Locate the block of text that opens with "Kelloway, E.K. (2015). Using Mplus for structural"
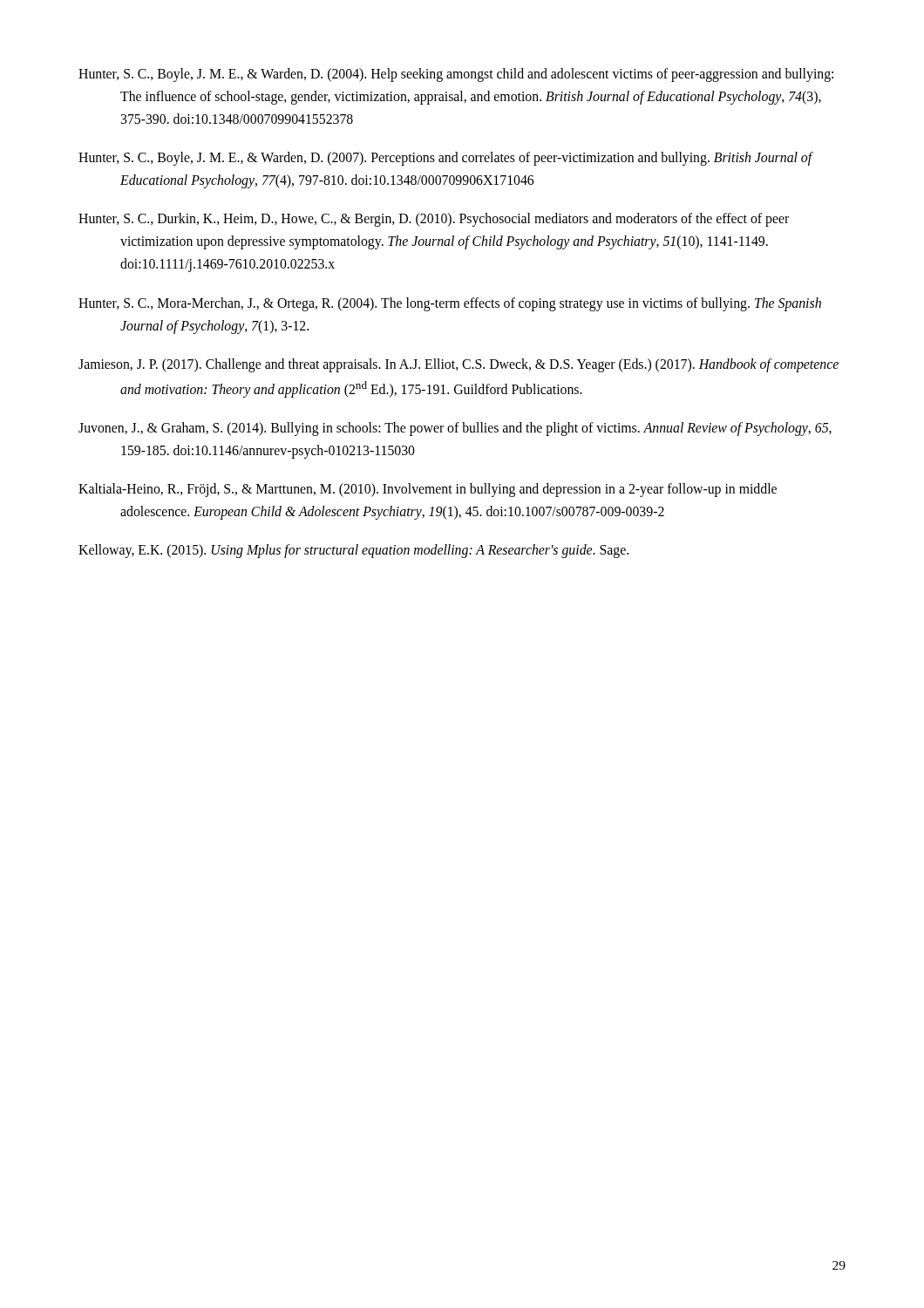The image size is (924, 1308). point(354,550)
